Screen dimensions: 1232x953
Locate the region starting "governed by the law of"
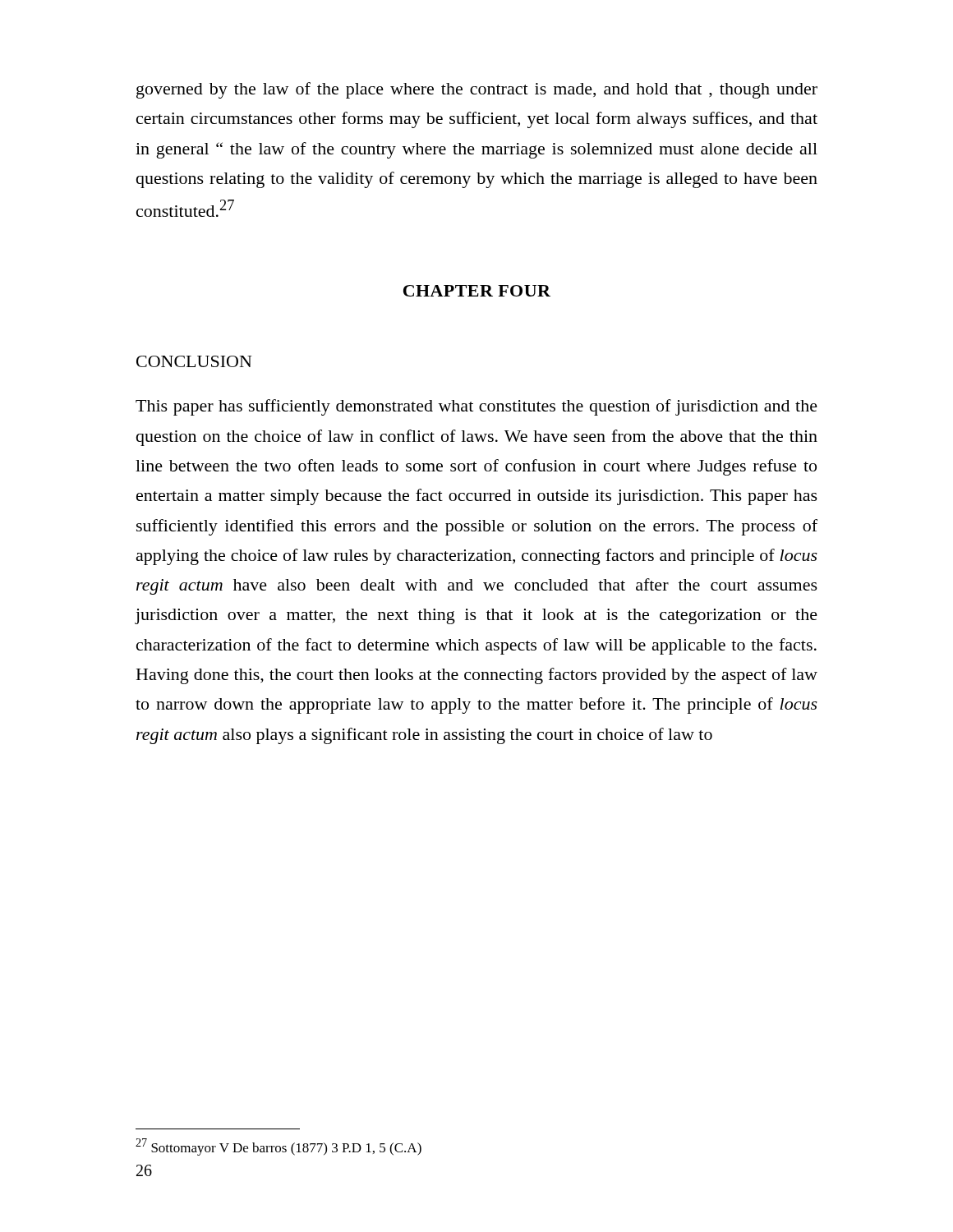(476, 150)
